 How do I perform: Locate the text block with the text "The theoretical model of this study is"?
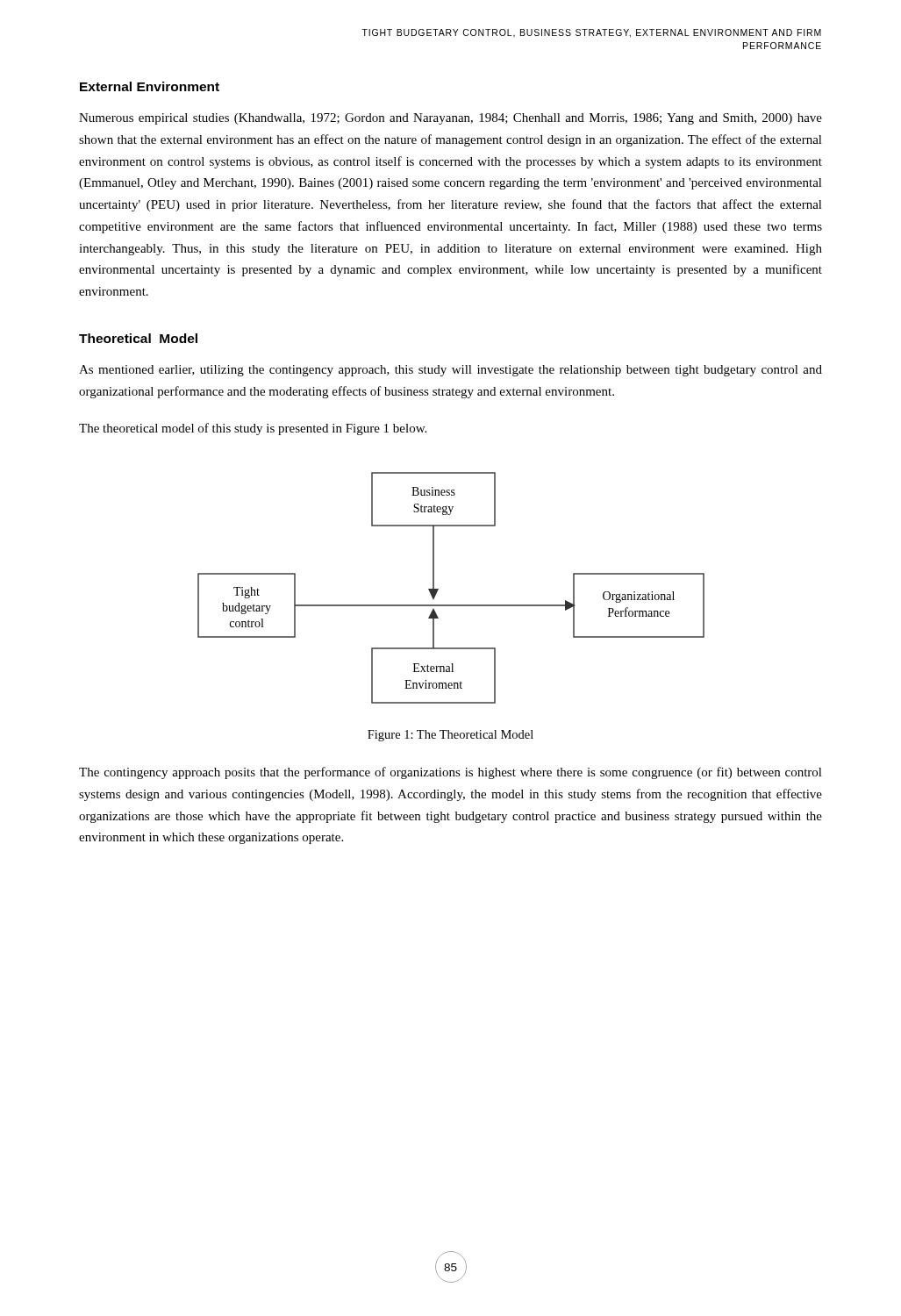click(x=253, y=428)
